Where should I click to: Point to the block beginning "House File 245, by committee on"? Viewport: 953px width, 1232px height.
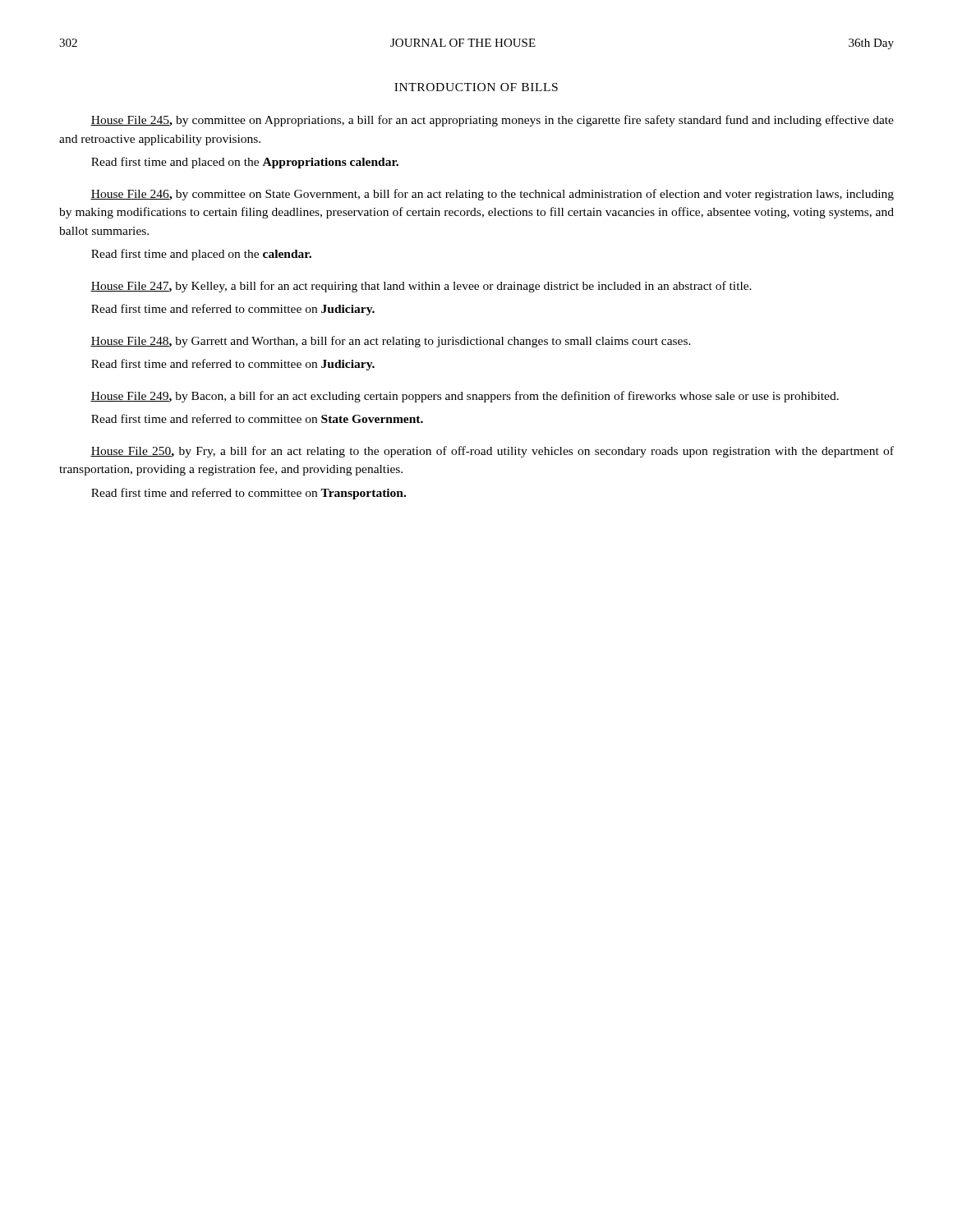[476, 129]
